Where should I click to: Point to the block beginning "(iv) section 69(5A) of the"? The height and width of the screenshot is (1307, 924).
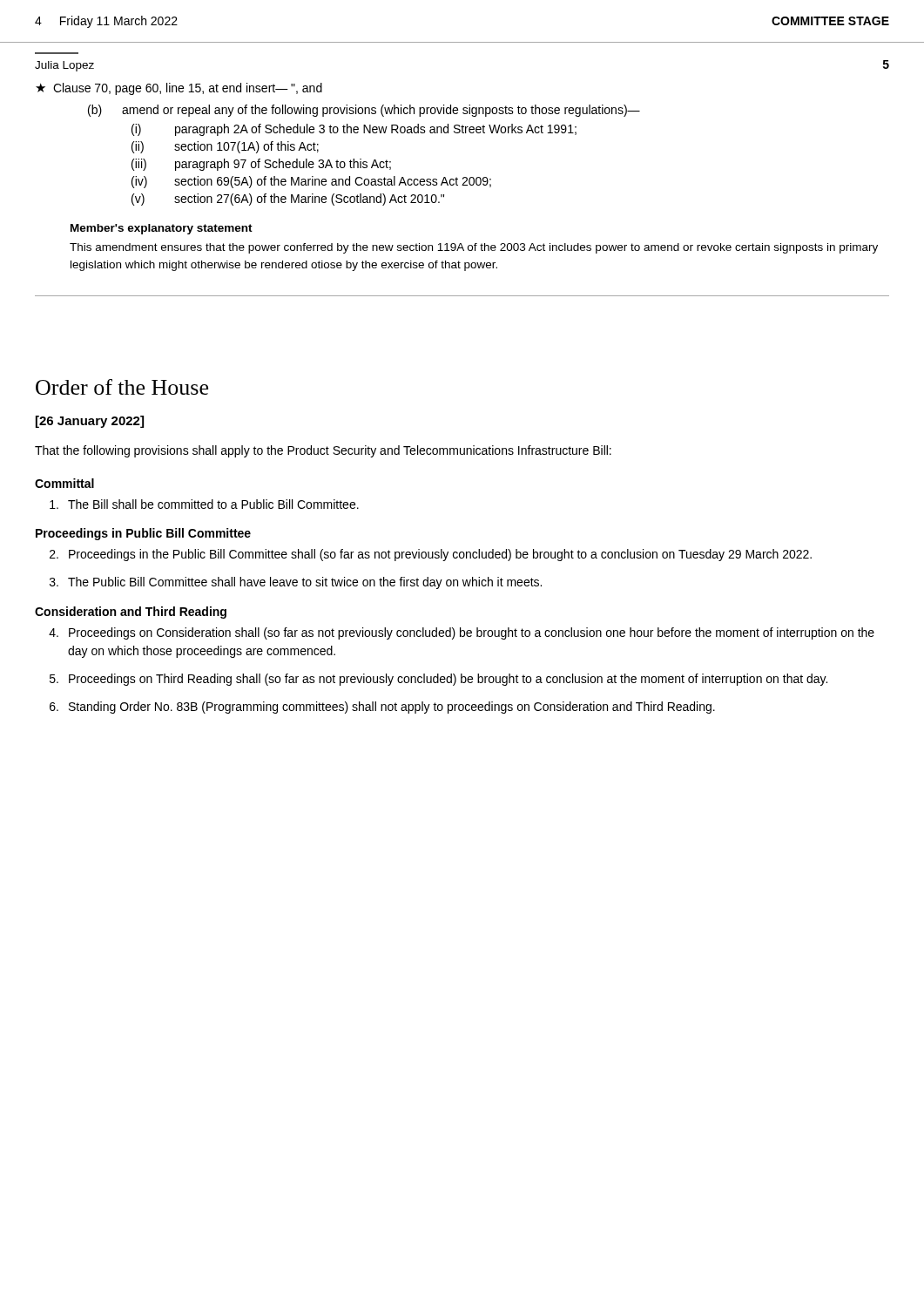coord(311,182)
